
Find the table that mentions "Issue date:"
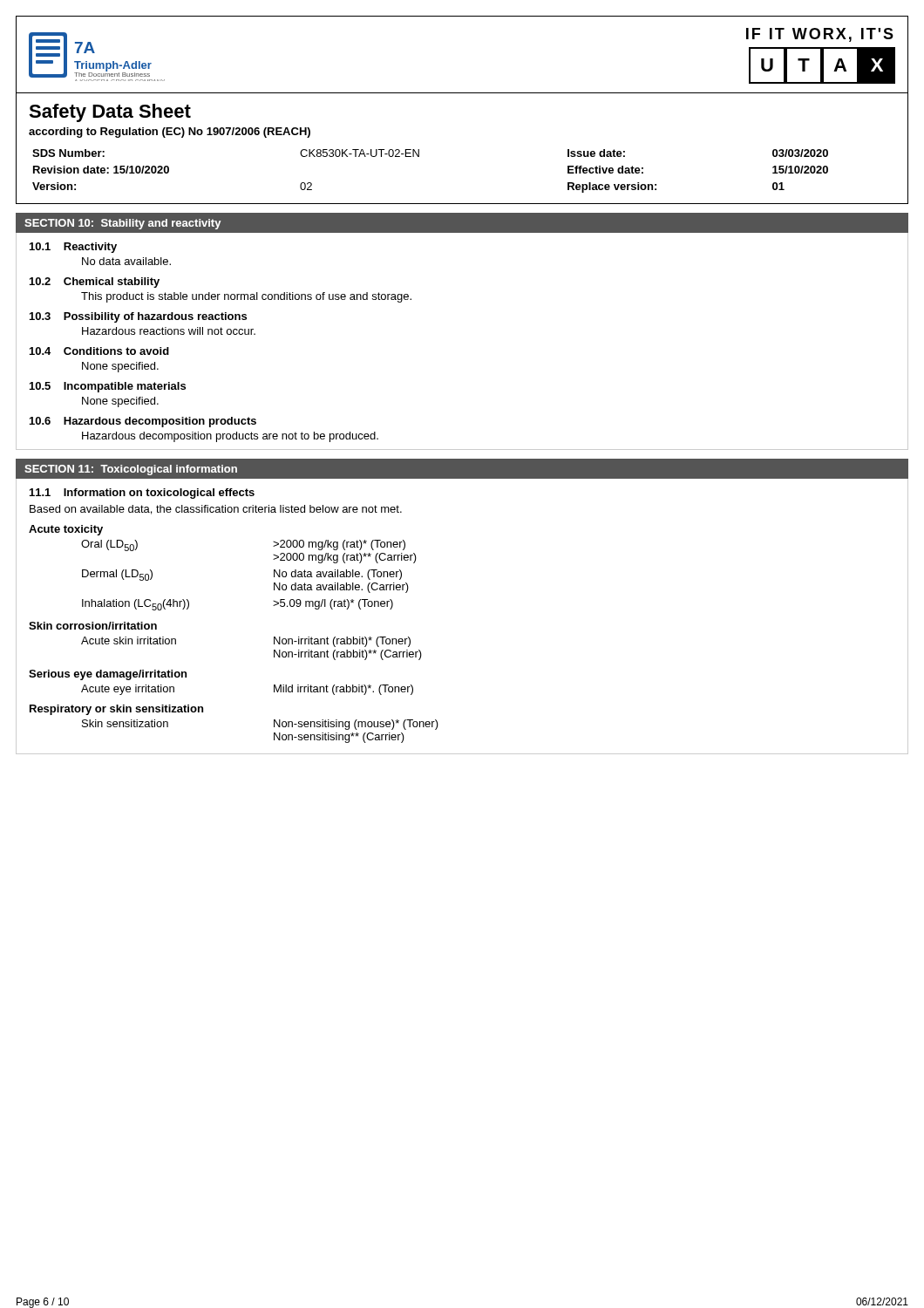pos(462,170)
